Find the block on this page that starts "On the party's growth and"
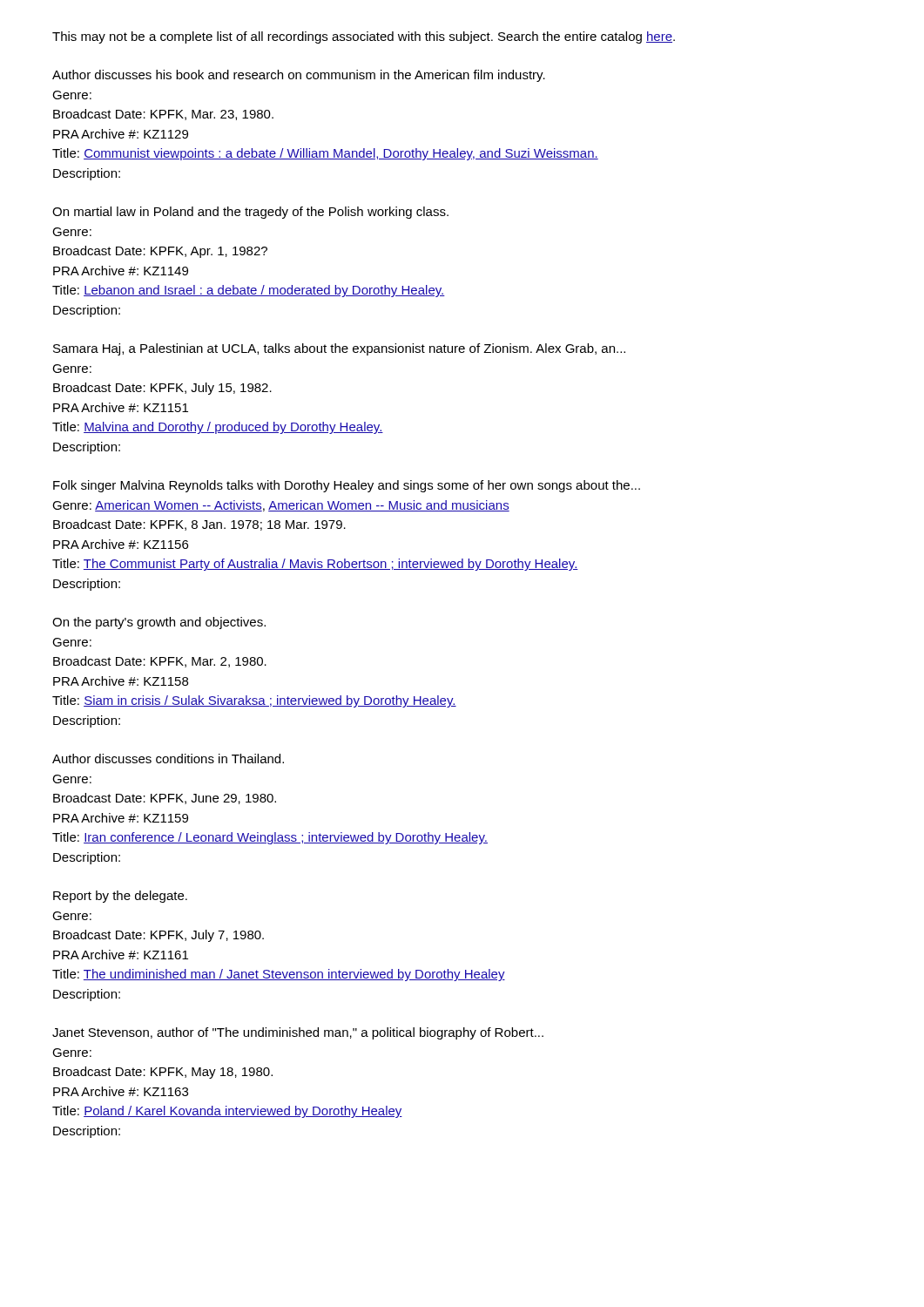The image size is (924, 1307). point(159,623)
